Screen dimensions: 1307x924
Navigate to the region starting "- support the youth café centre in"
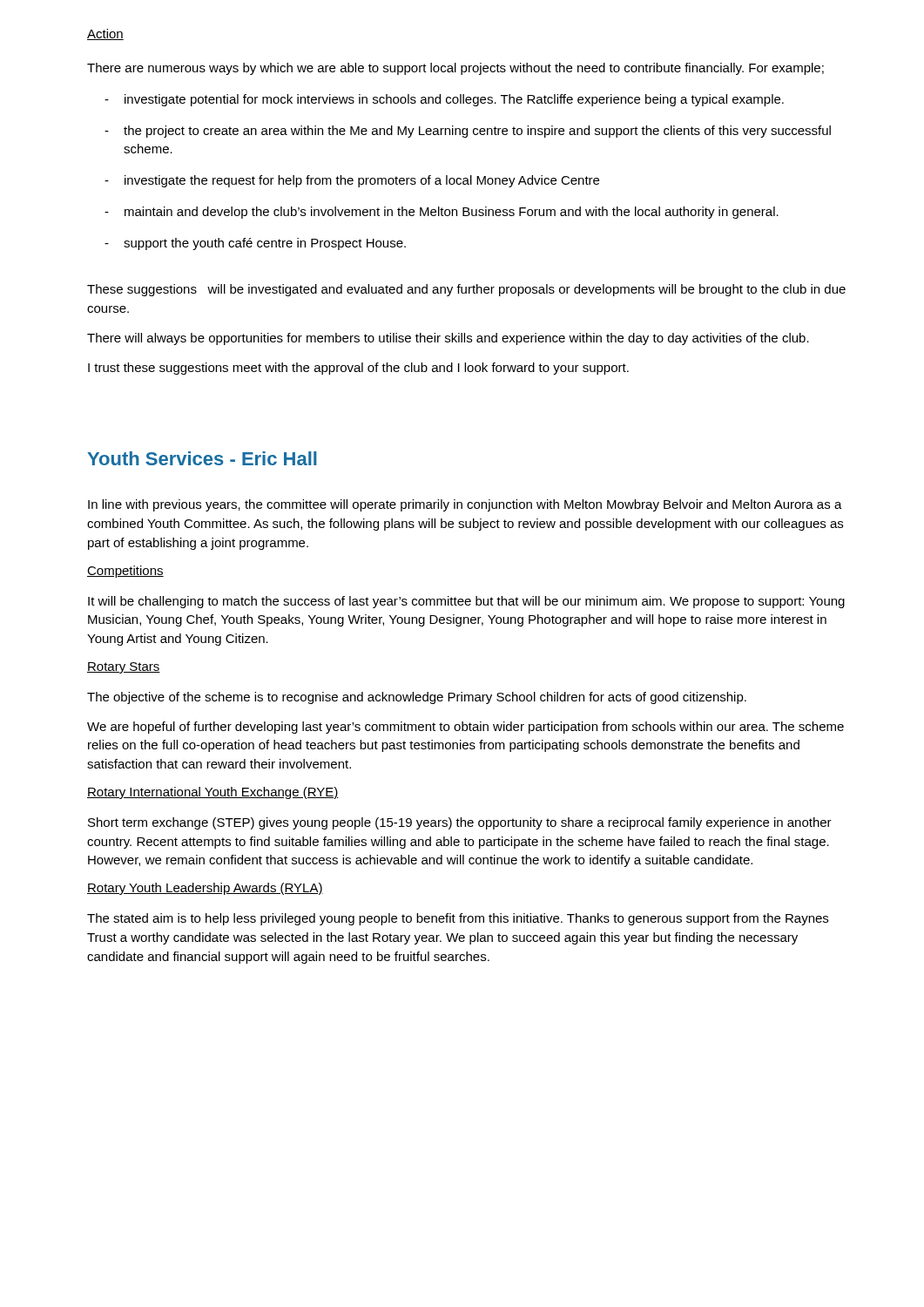click(255, 244)
